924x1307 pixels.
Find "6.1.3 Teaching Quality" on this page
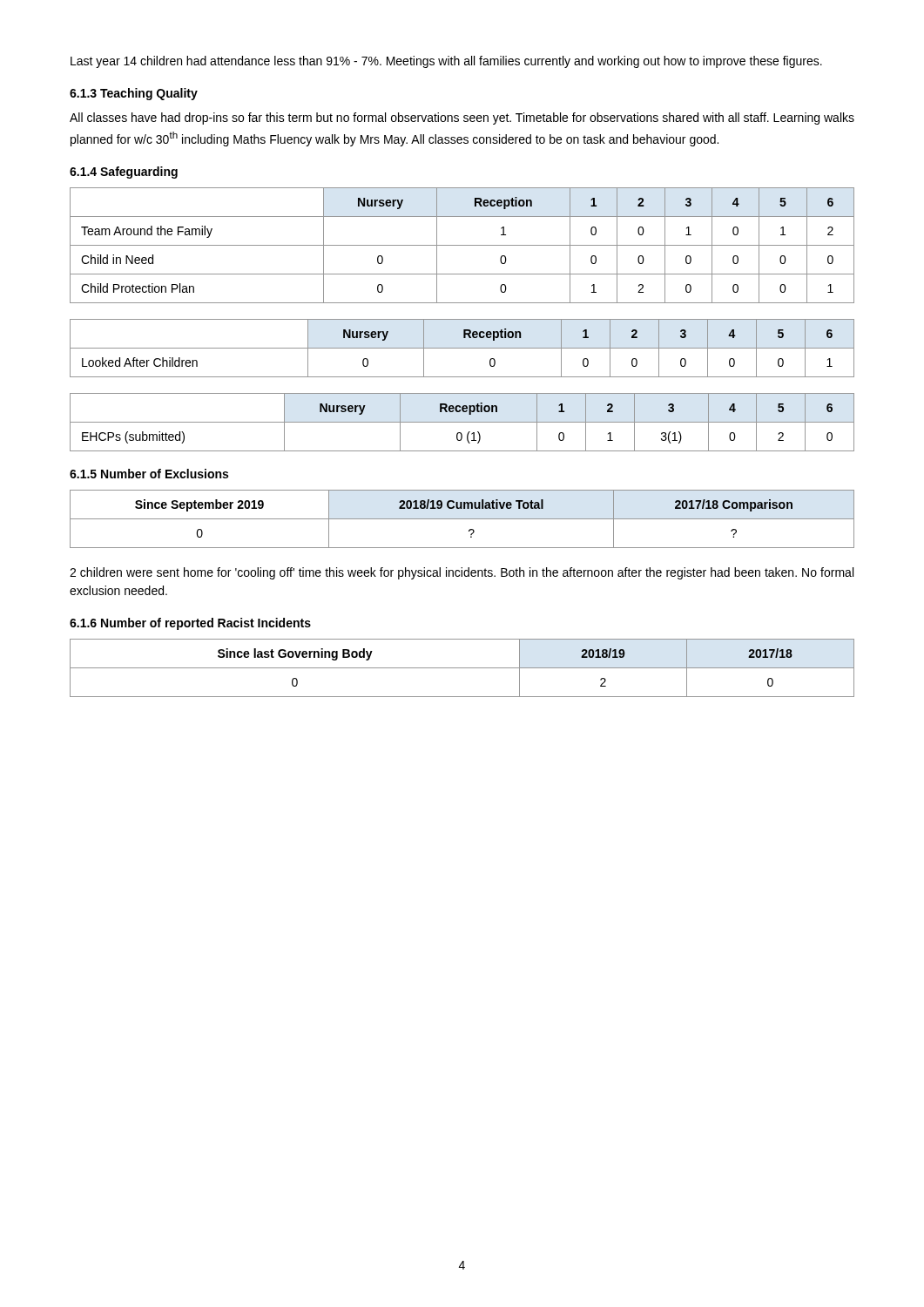(x=134, y=93)
